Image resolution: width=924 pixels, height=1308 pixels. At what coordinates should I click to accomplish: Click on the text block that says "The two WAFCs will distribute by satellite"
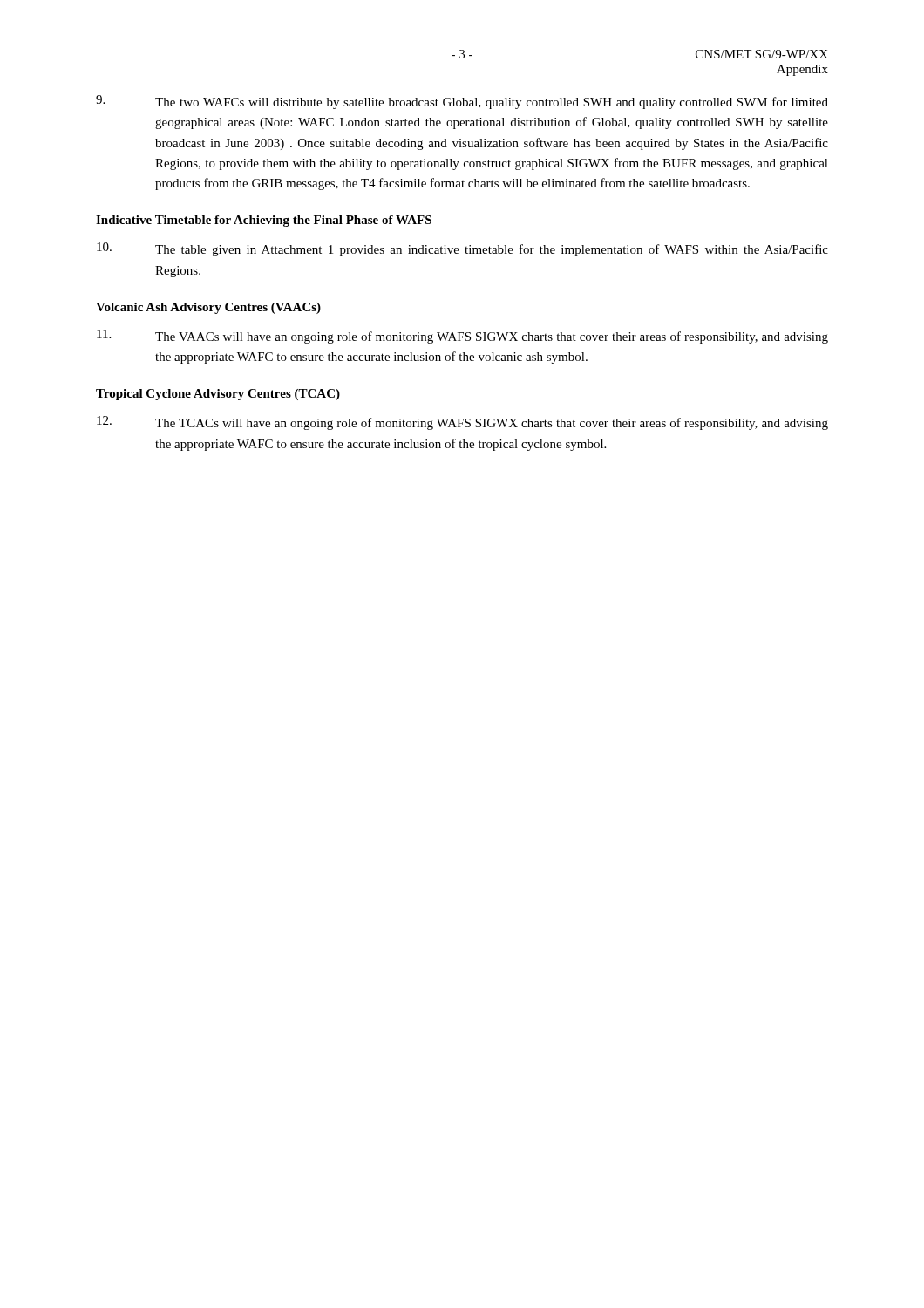(x=462, y=143)
